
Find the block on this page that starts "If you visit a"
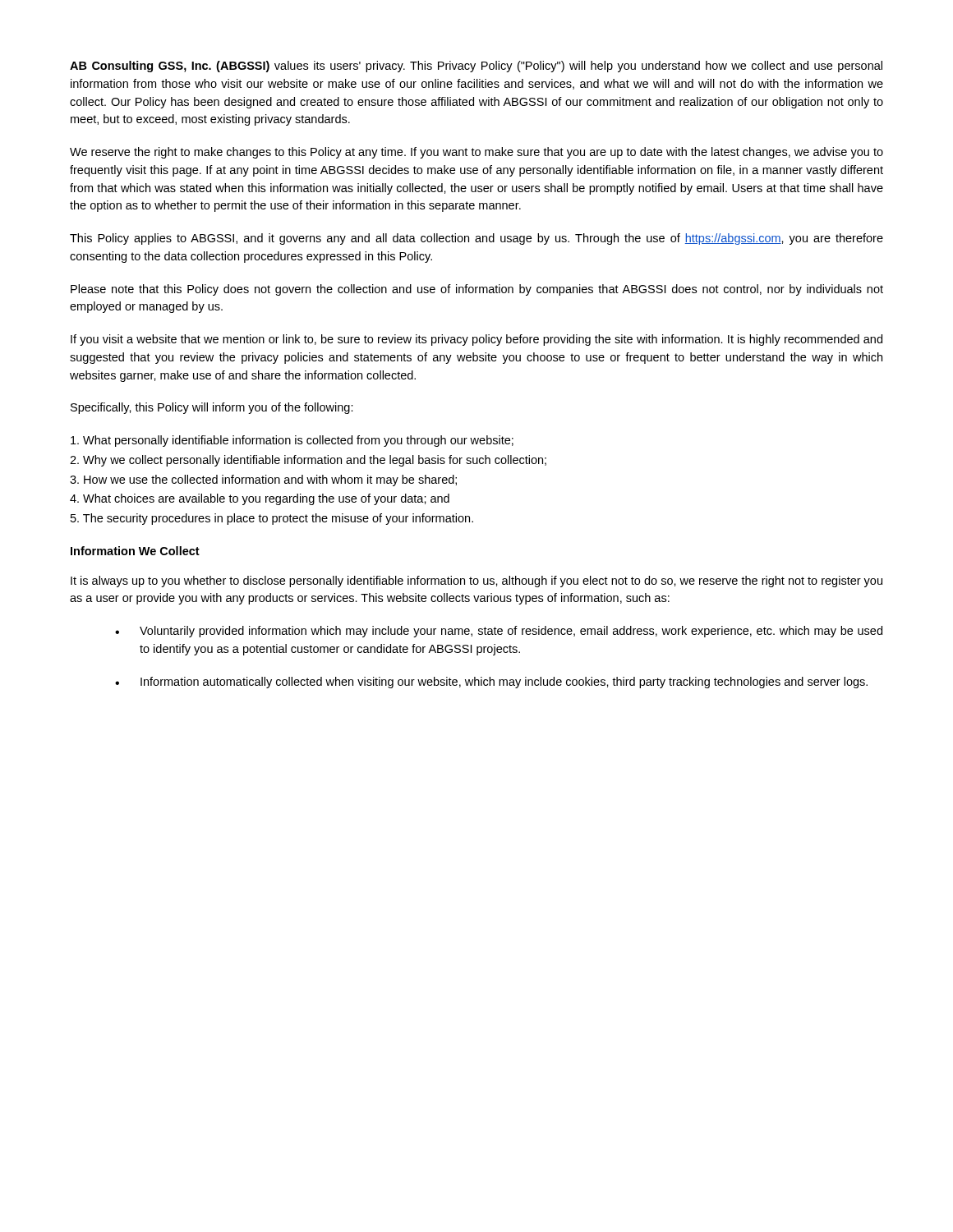pos(476,357)
